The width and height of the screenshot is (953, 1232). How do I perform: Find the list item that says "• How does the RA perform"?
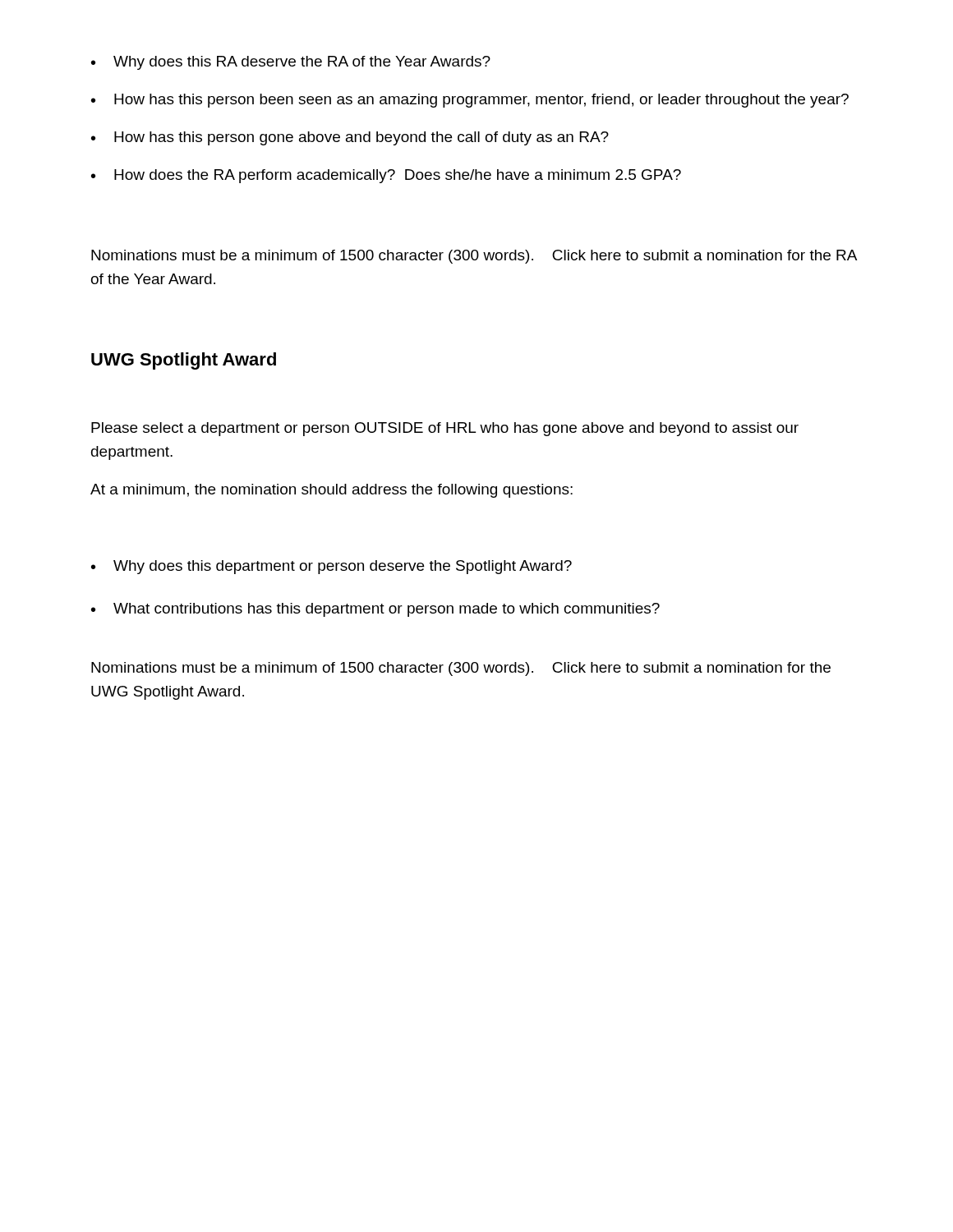[x=386, y=176]
